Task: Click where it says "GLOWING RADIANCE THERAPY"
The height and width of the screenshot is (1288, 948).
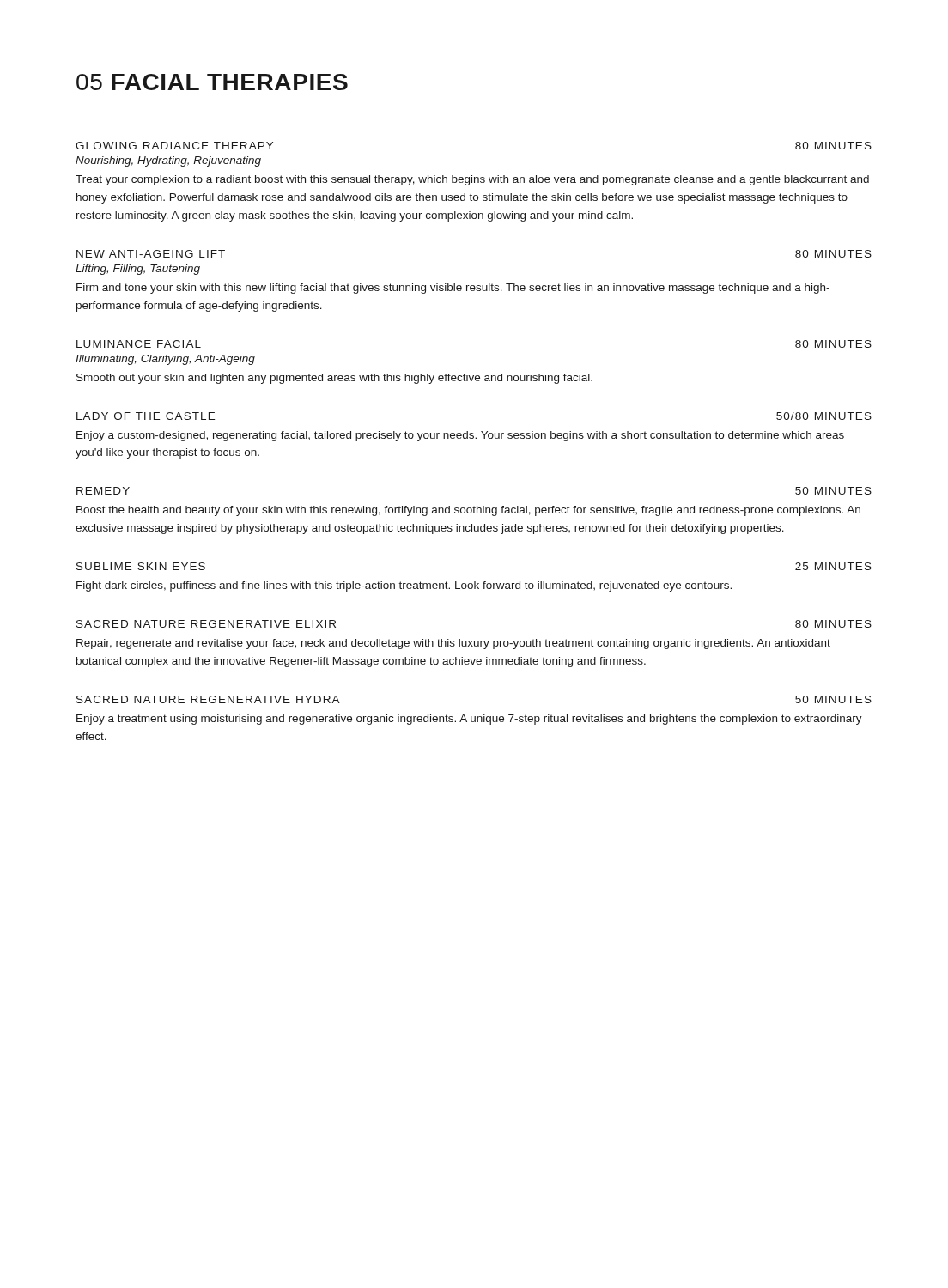Action: (x=175, y=146)
